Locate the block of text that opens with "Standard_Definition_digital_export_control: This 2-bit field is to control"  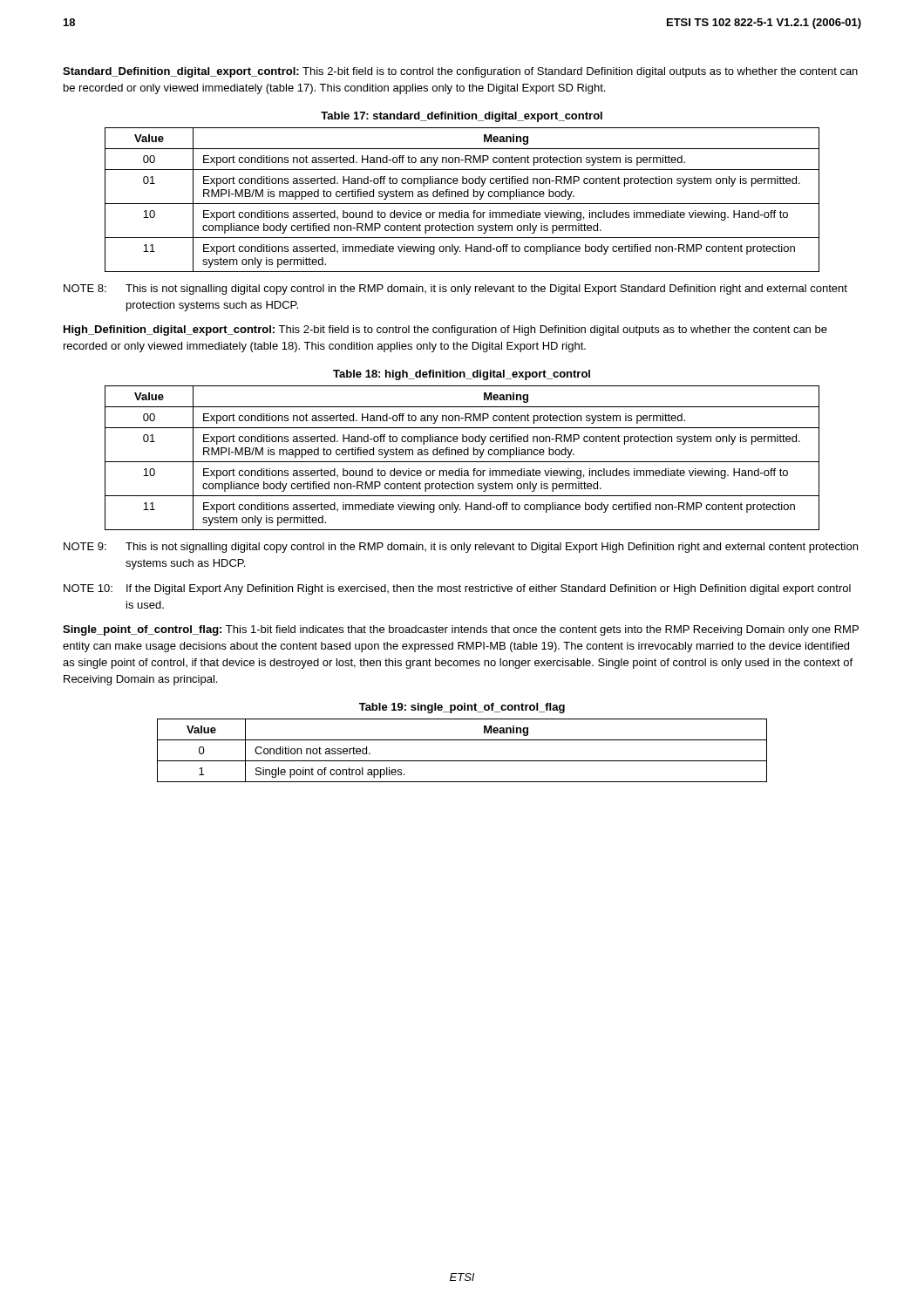[462, 80]
